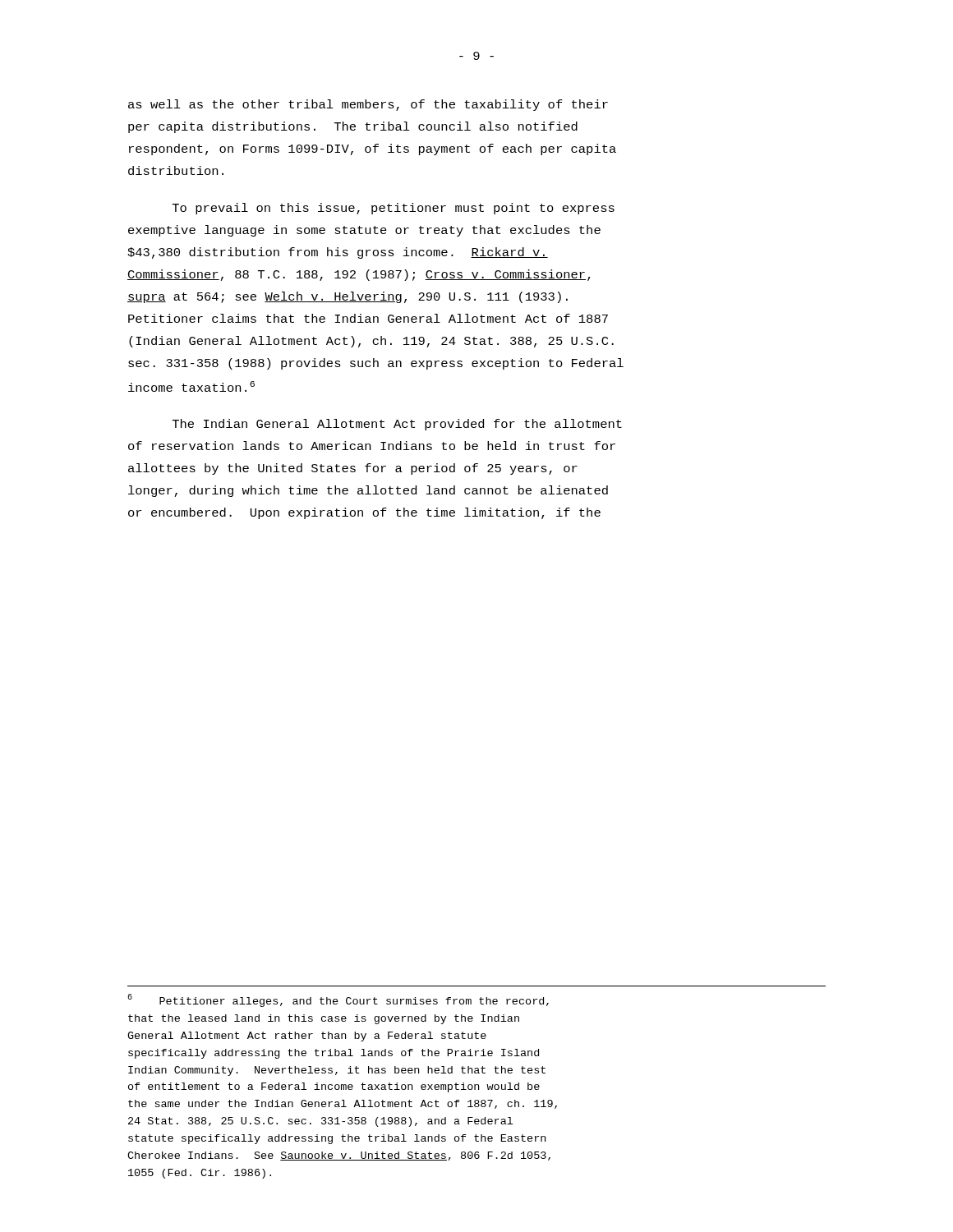Click on the text starting "allottees by the United States for"

353,469
